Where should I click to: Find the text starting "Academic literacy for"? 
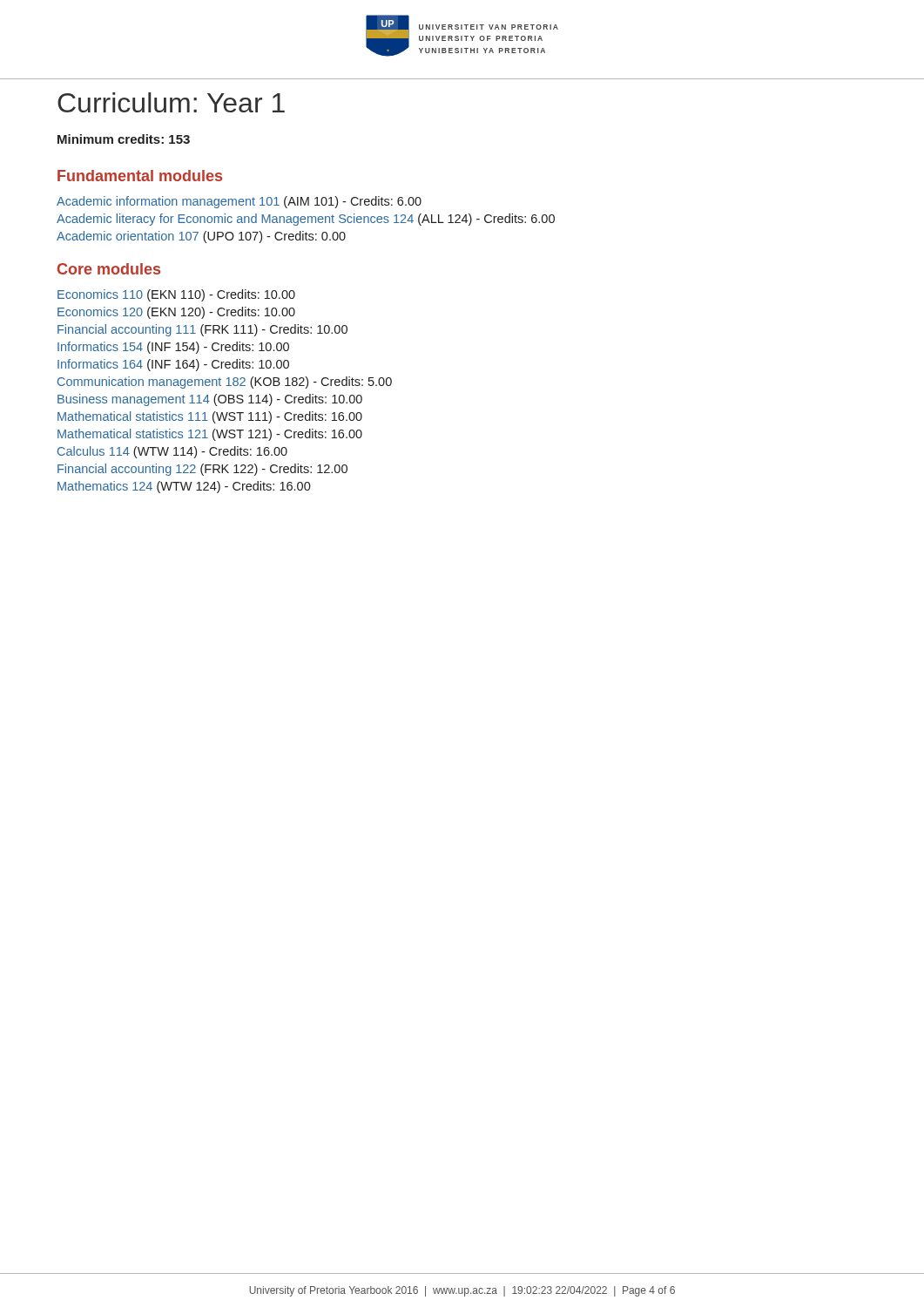coord(306,219)
